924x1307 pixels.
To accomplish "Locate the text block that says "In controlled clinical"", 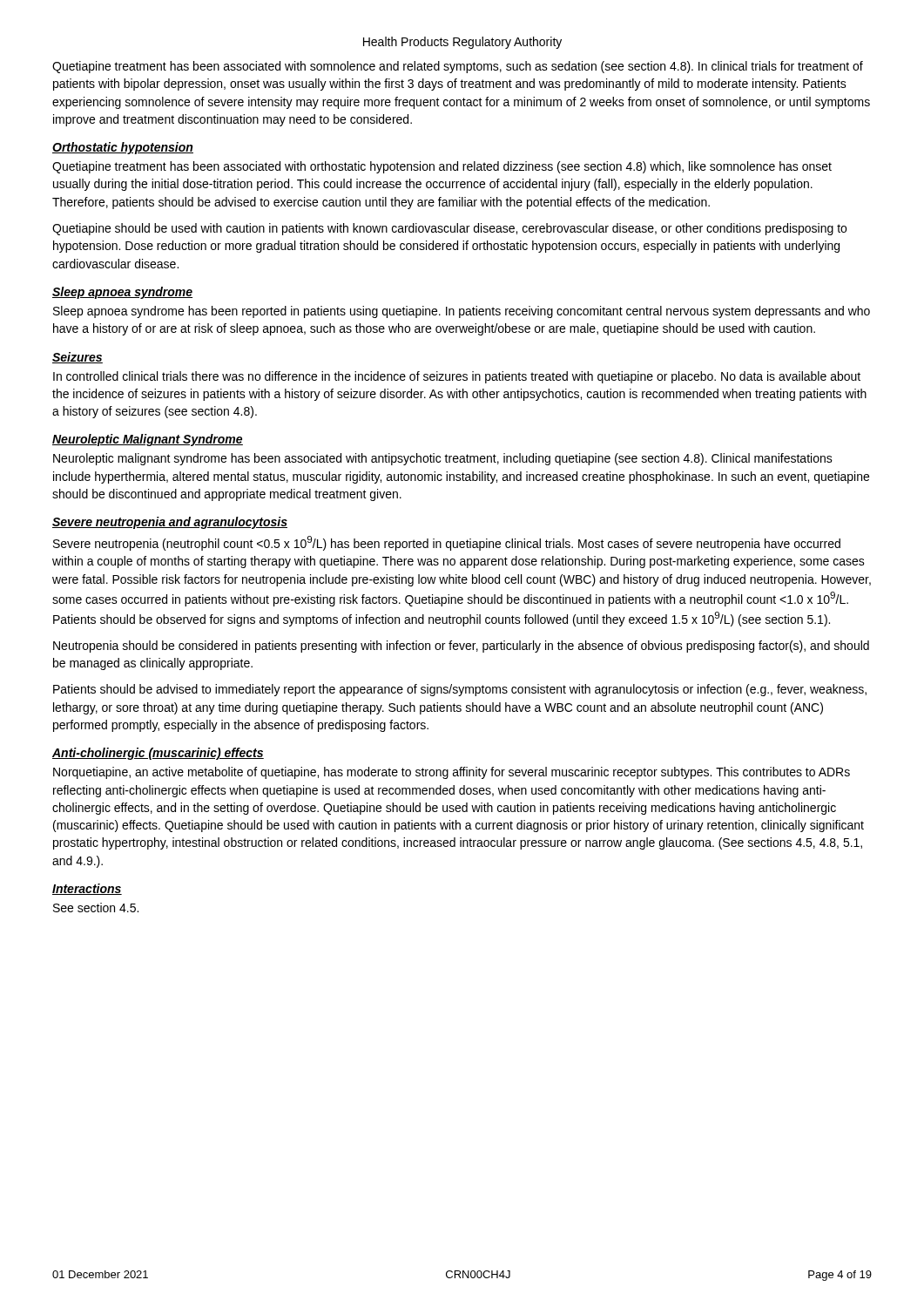I will [460, 394].
